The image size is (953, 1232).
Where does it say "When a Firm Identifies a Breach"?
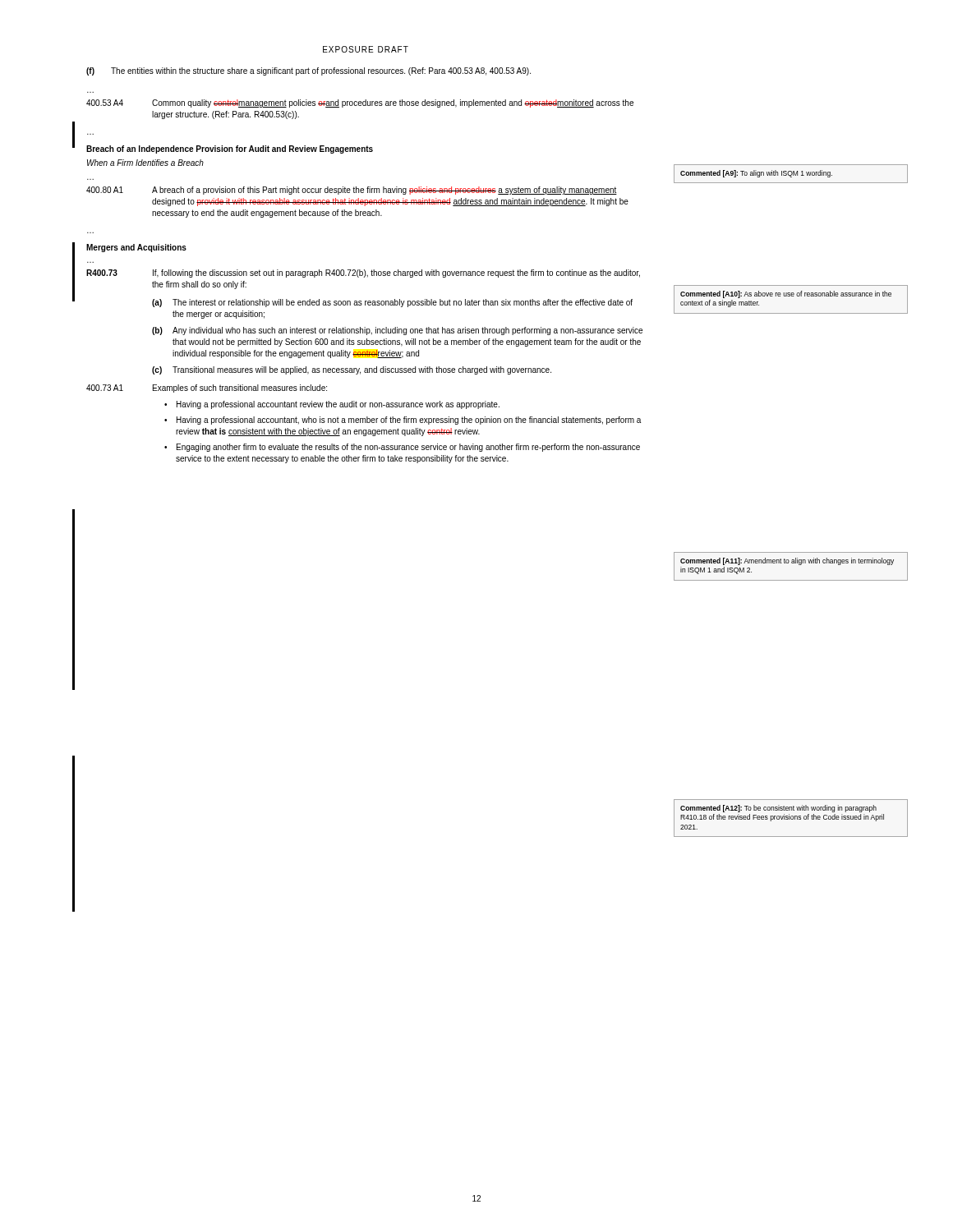pyautogui.click(x=145, y=163)
